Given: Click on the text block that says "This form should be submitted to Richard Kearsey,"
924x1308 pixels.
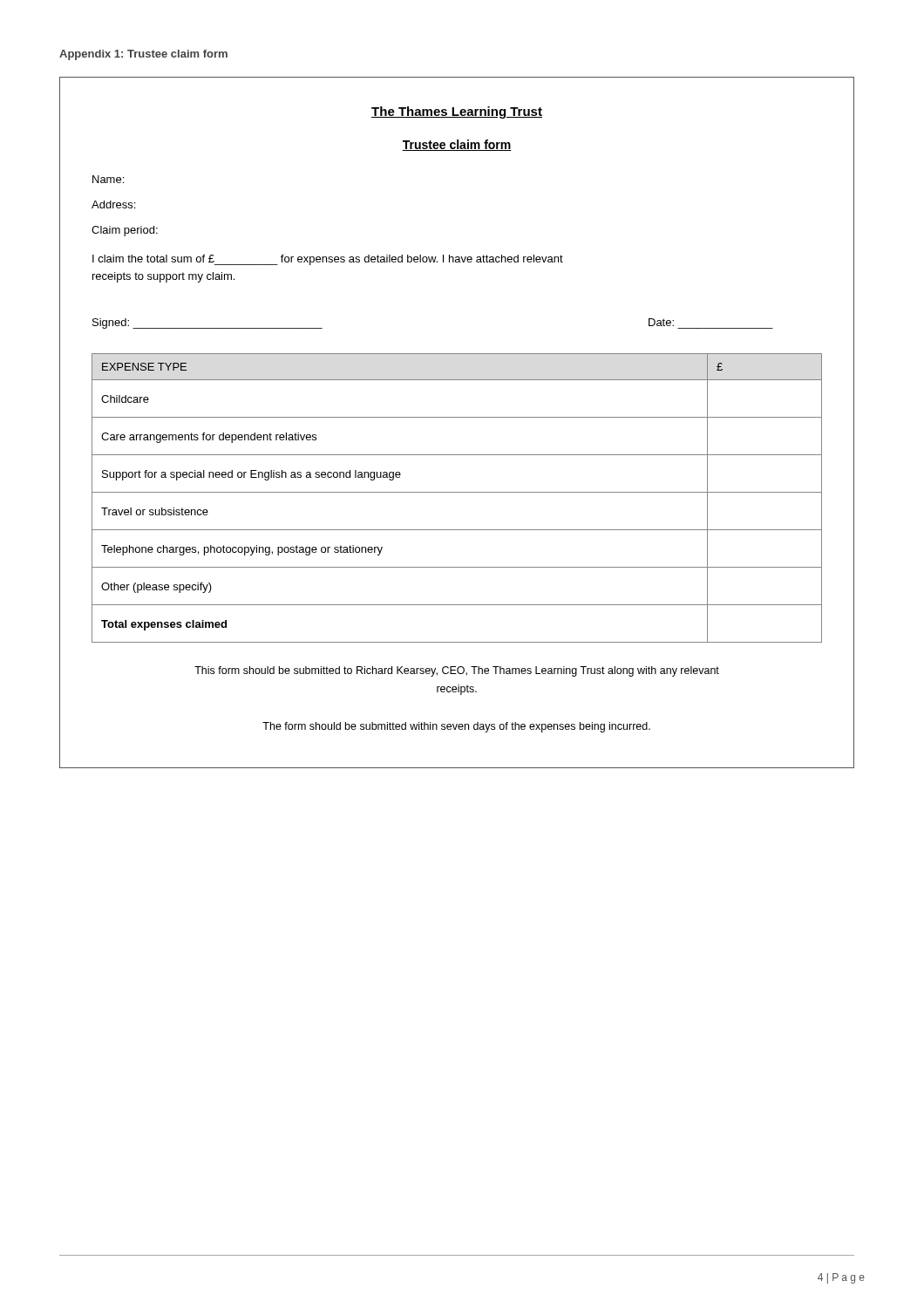Looking at the screenshot, I should tap(457, 698).
